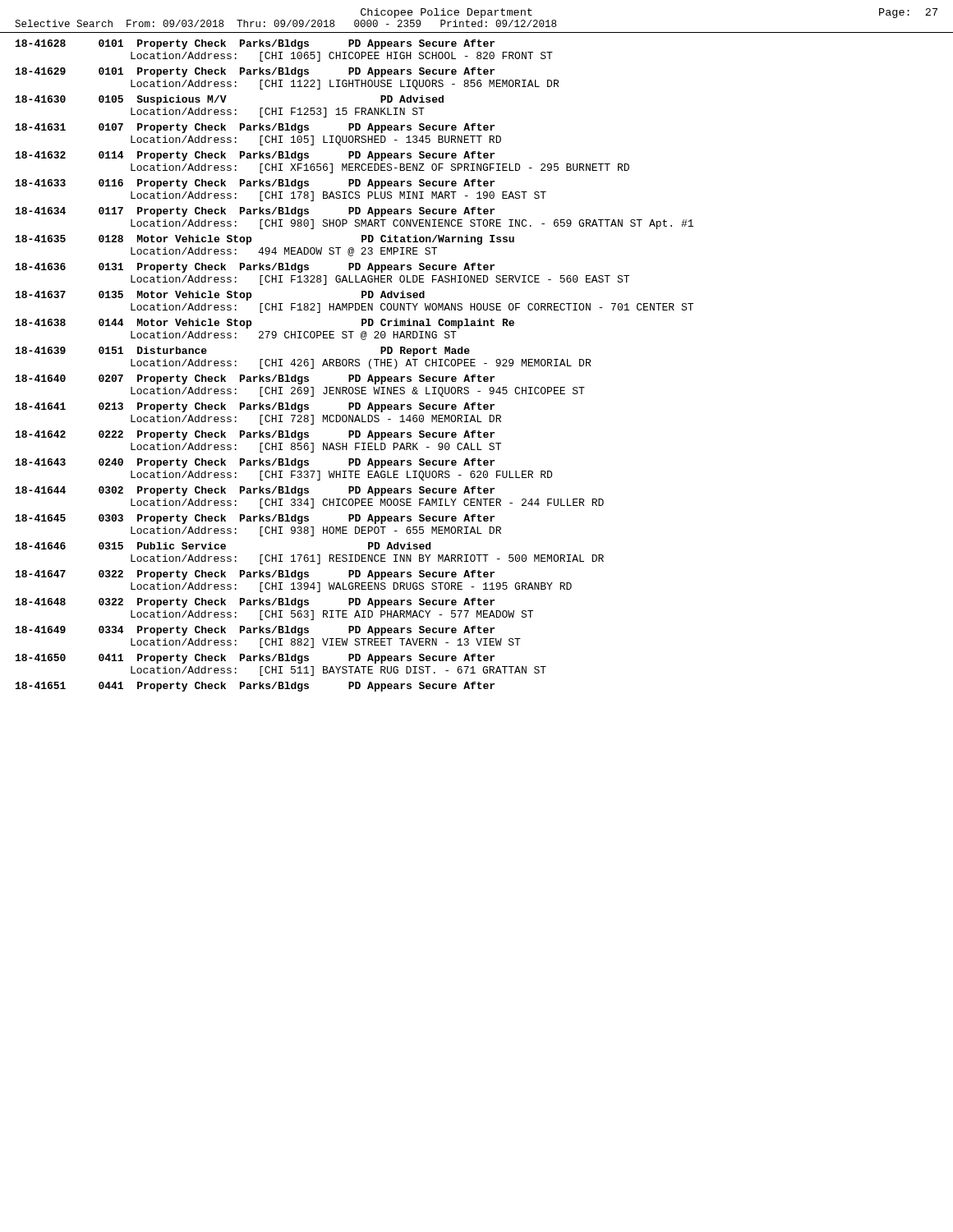Screen dimensions: 1232x953
Task: Where is the passage that starts "18-41629 0101 Property"?
Action: point(476,78)
